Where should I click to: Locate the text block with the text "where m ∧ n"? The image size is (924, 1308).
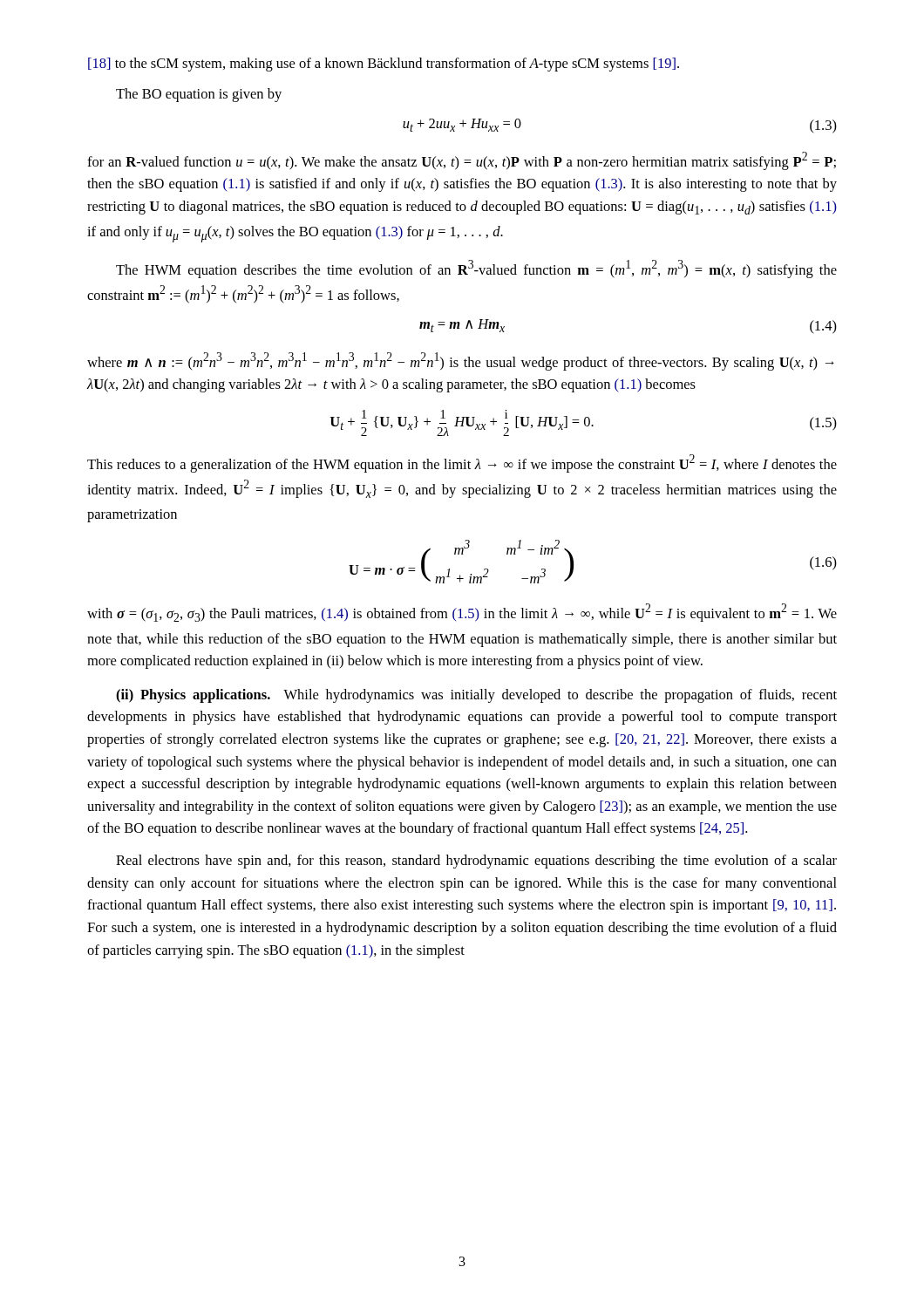pyautogui.click(x=462, y=372)
